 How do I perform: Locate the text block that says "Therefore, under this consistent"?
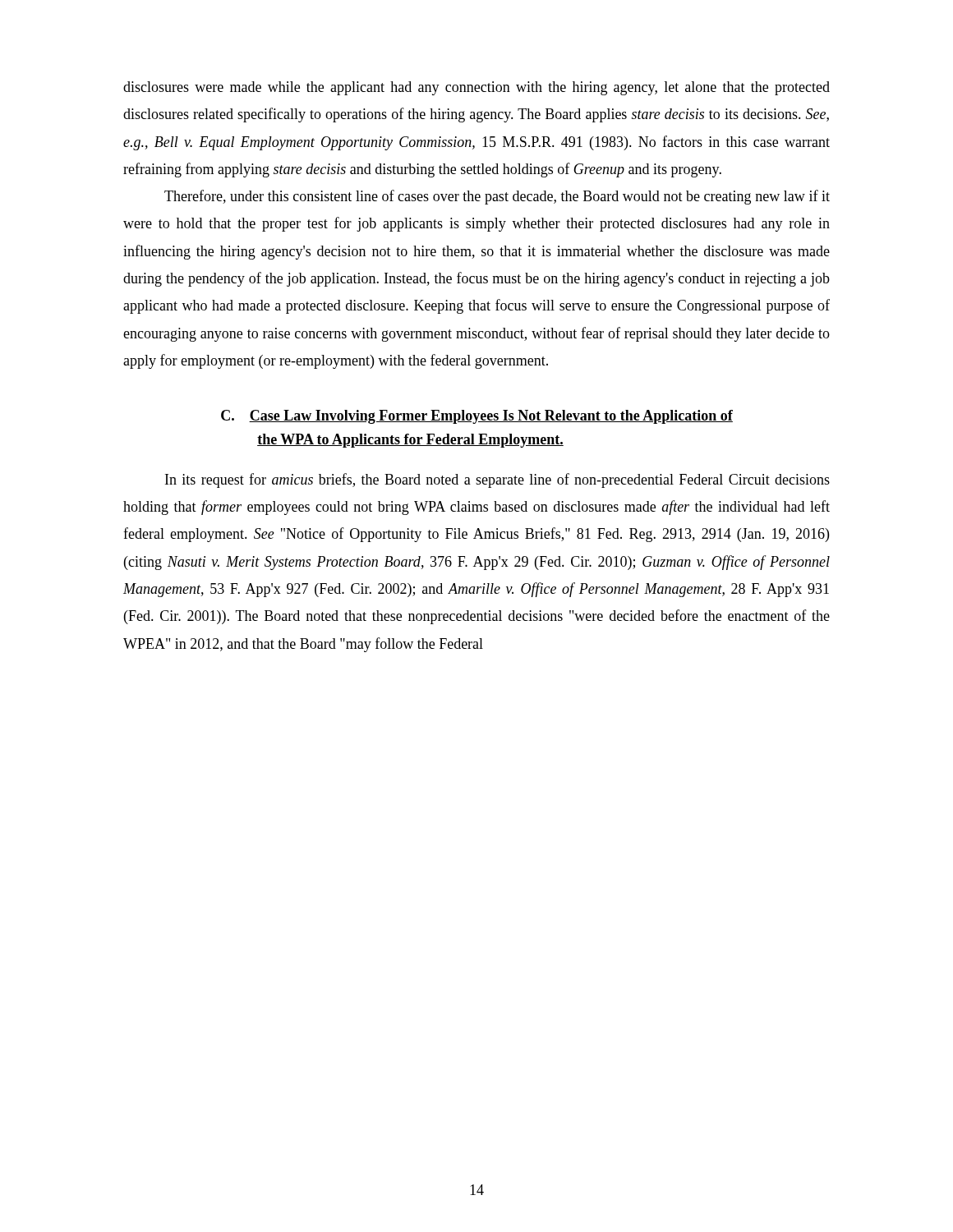[476, 278]
